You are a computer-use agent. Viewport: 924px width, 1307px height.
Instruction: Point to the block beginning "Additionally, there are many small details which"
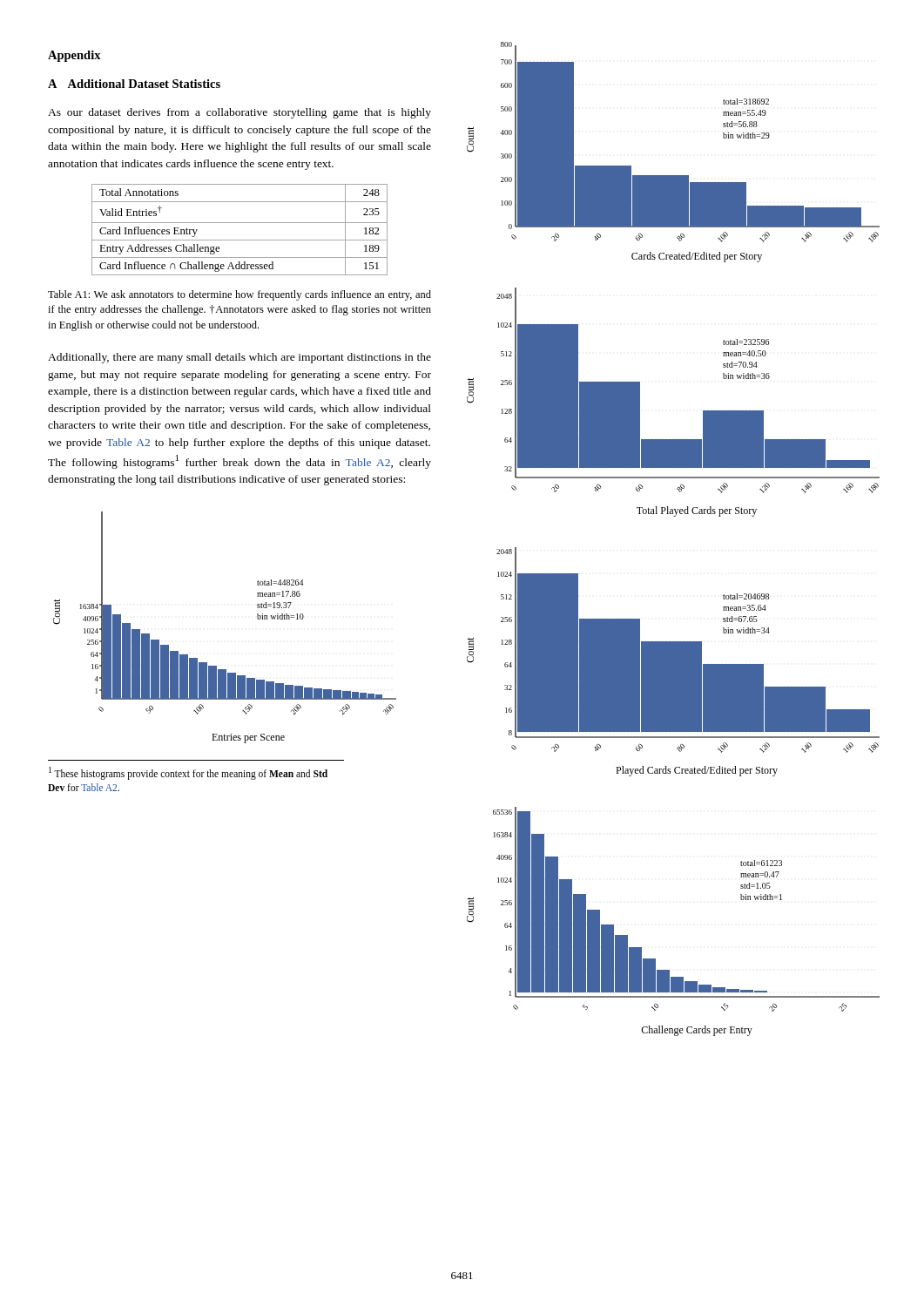click(x=239, y=418)
